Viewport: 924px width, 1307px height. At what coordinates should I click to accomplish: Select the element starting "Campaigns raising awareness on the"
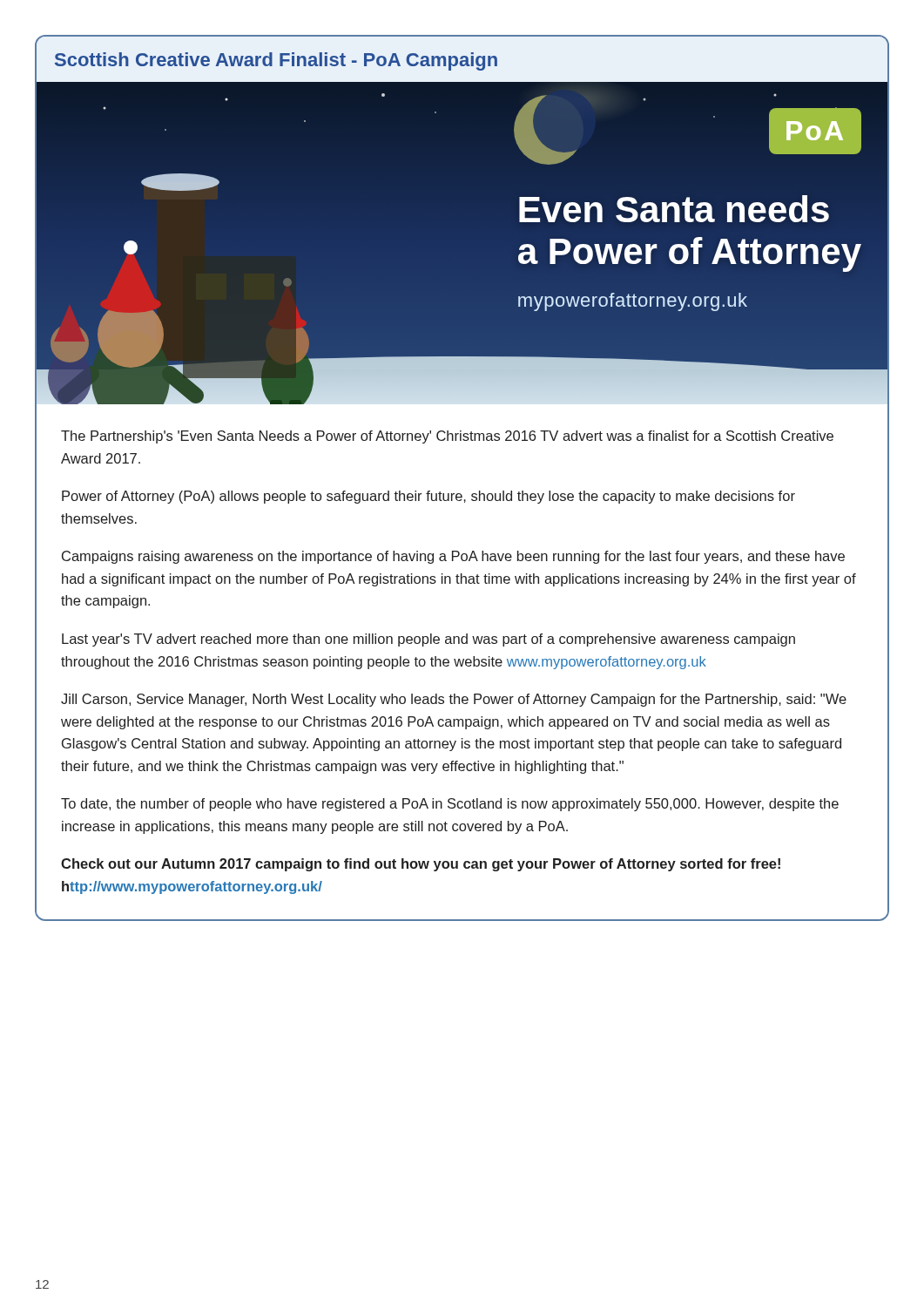458,578
